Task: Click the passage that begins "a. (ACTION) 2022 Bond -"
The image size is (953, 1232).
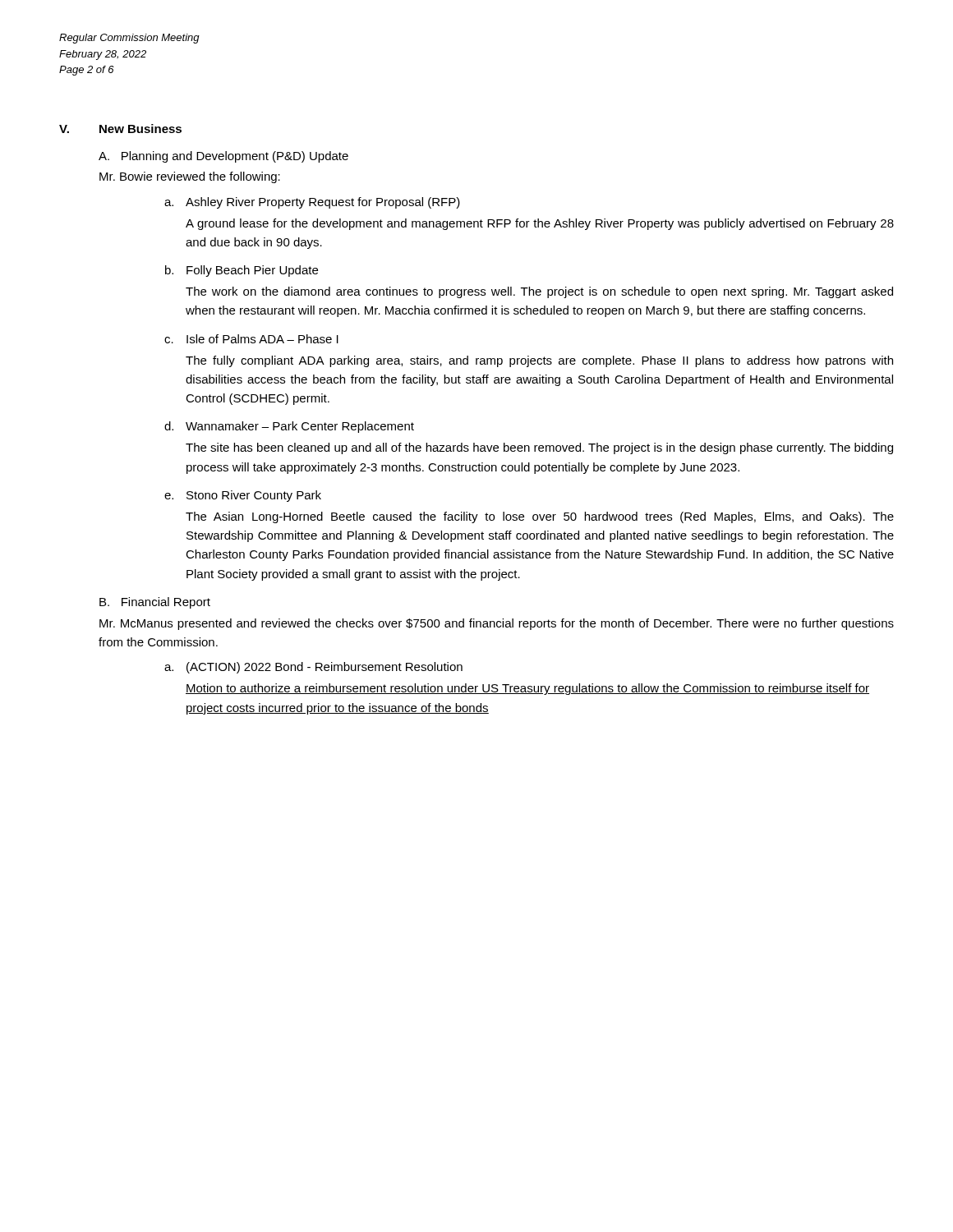Action: point(529,688)
